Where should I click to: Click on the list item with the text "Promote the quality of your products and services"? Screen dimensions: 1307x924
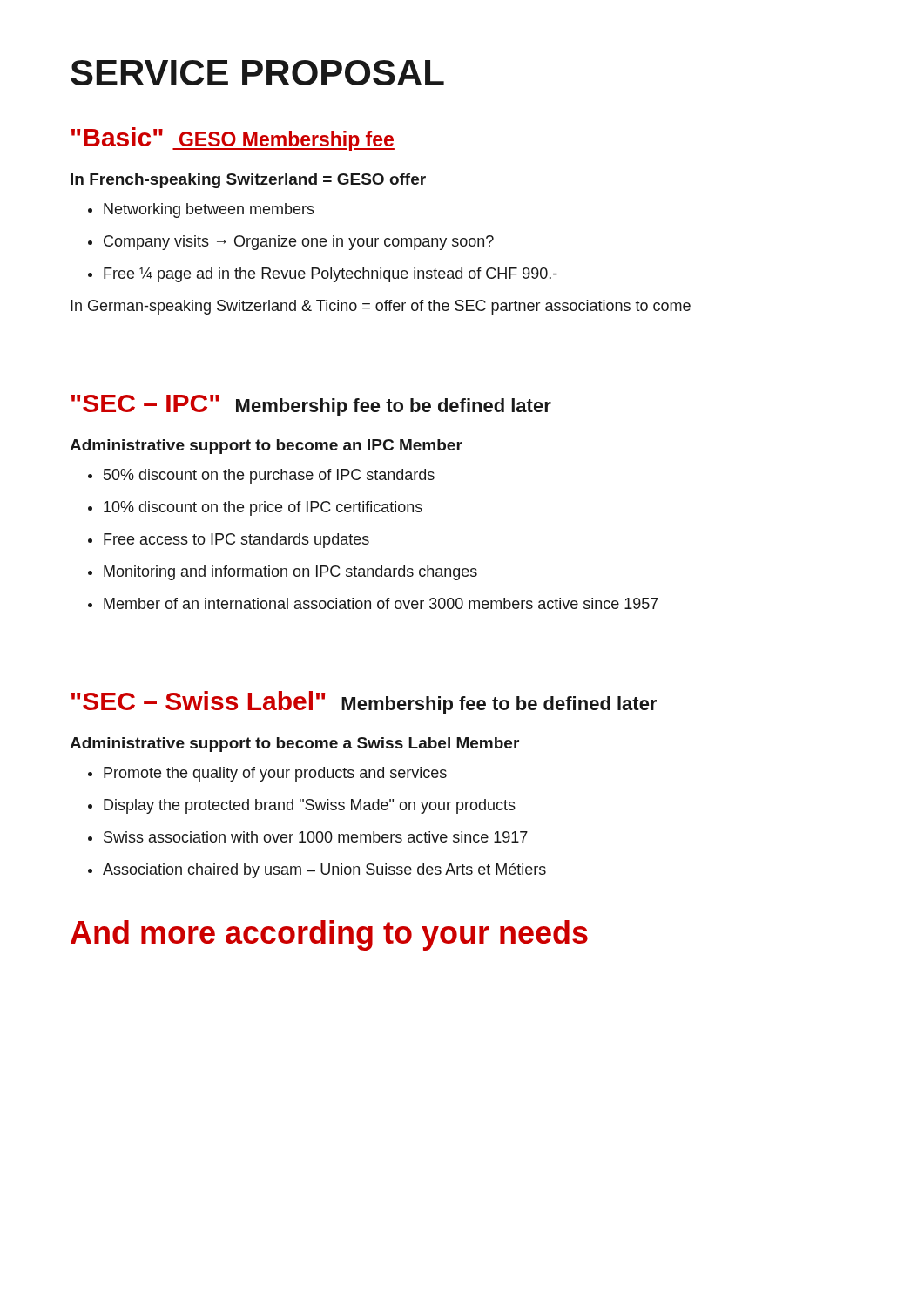(267, 774)
